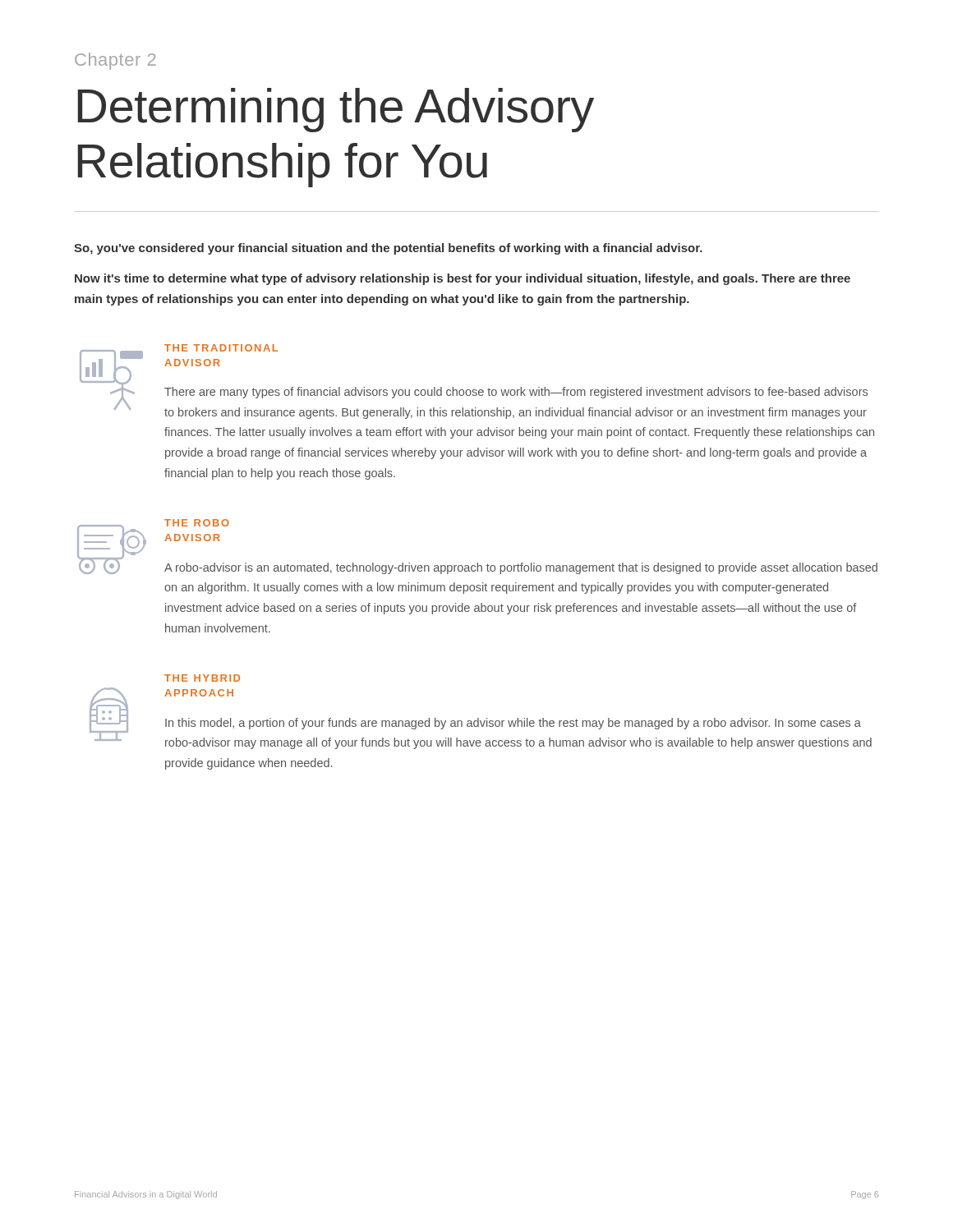Navigate to the text starting "Determining the AdvisoryRelationship for"
Viewport: 953px width, 1232px height.
click(334, 133)
